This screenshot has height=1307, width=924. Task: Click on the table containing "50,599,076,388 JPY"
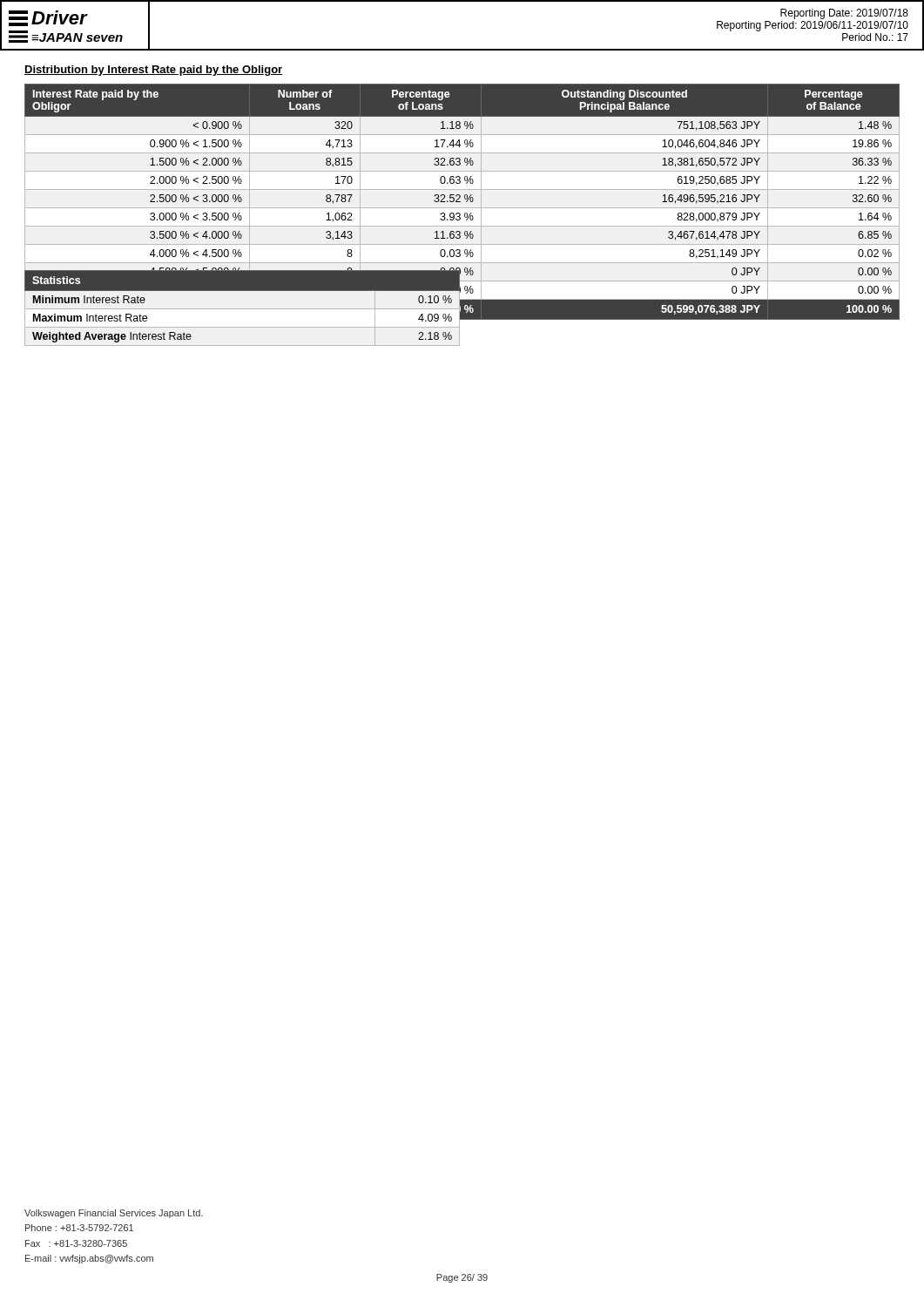tap(462, 202)
